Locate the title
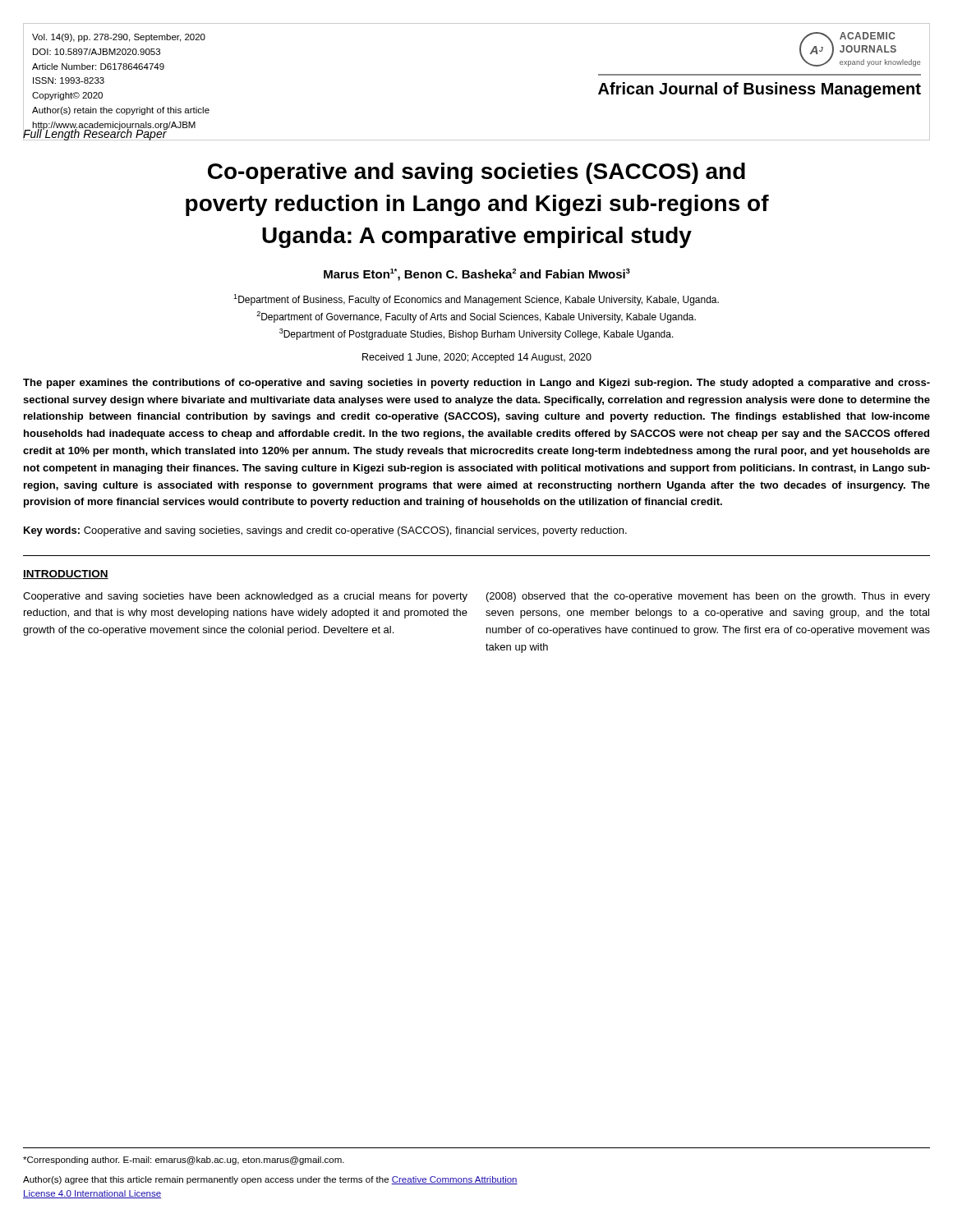Screen dimensions: 1232x953 tap(476, 203)
